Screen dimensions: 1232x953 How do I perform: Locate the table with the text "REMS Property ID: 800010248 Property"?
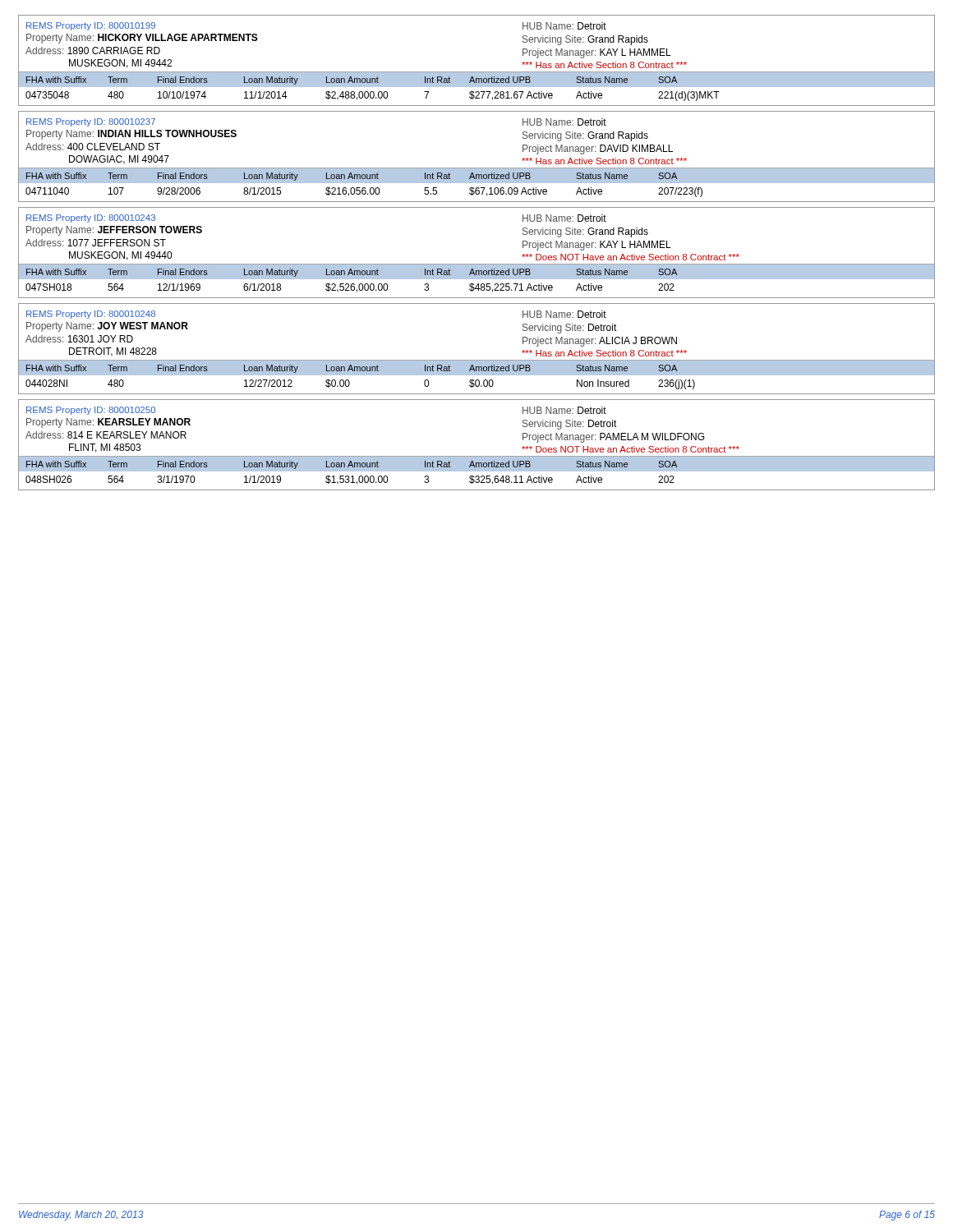476,349
